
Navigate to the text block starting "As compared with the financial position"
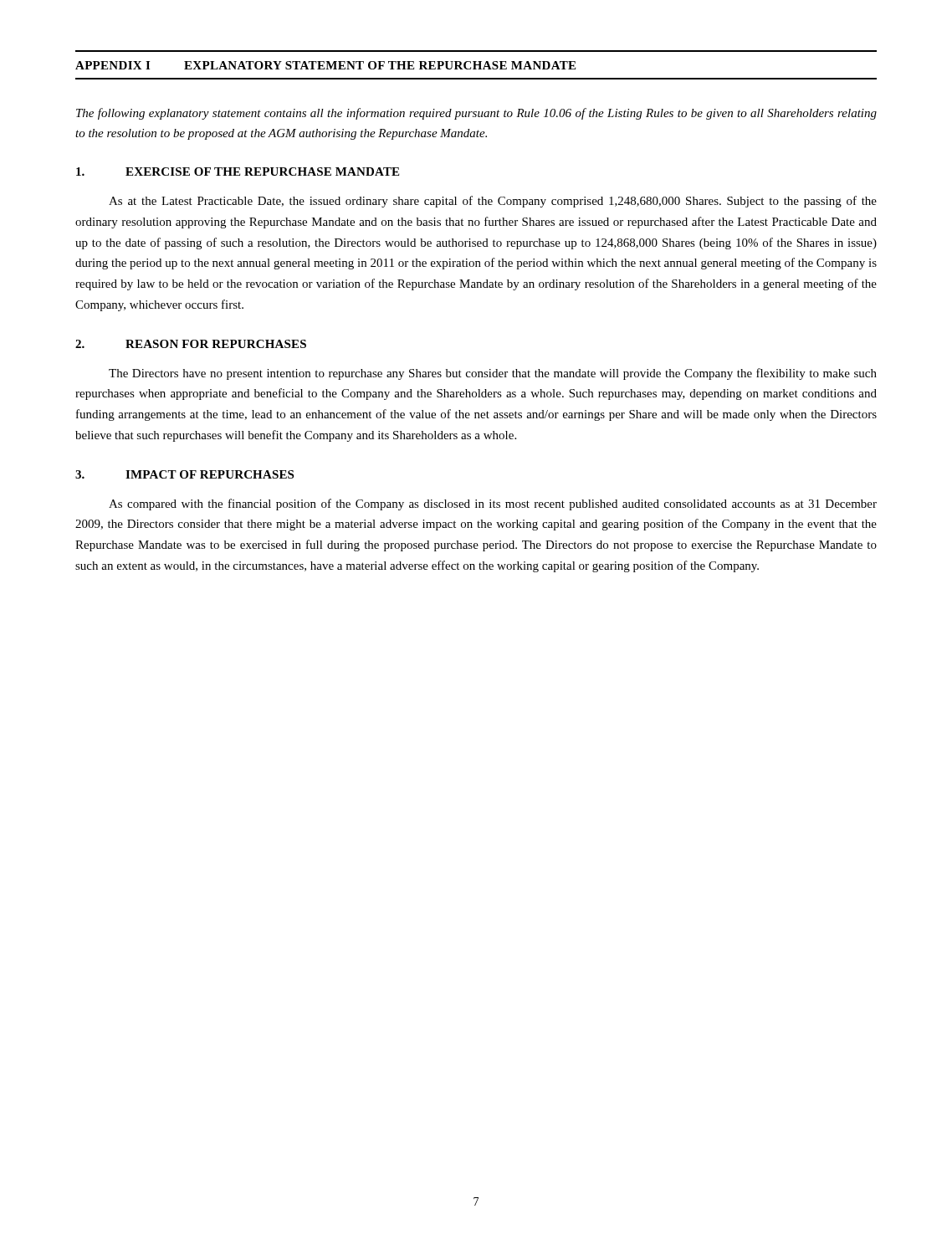point(476,534)
